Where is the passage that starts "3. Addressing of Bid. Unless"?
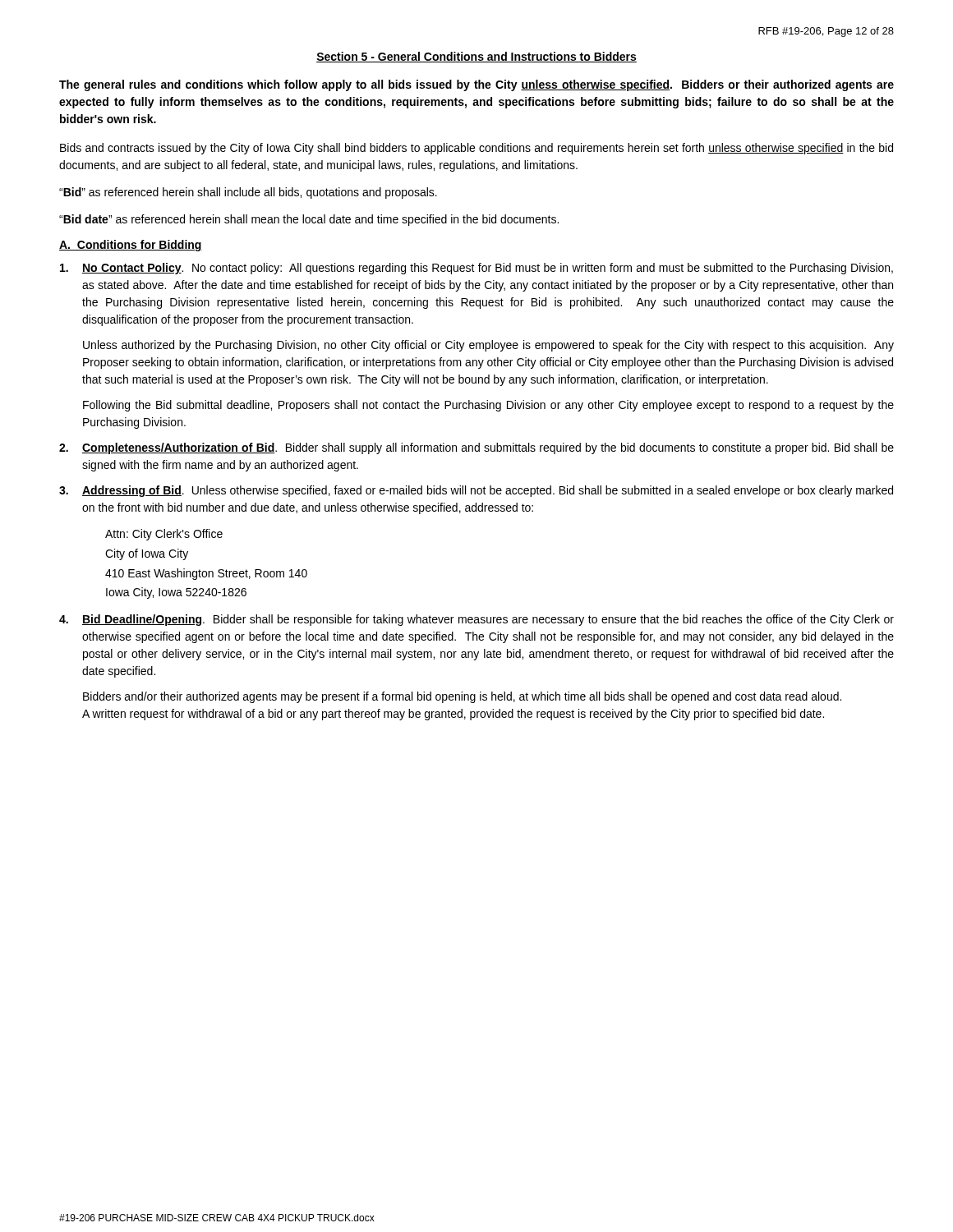This screenshot has width=953, height=1232. (476, 499)
